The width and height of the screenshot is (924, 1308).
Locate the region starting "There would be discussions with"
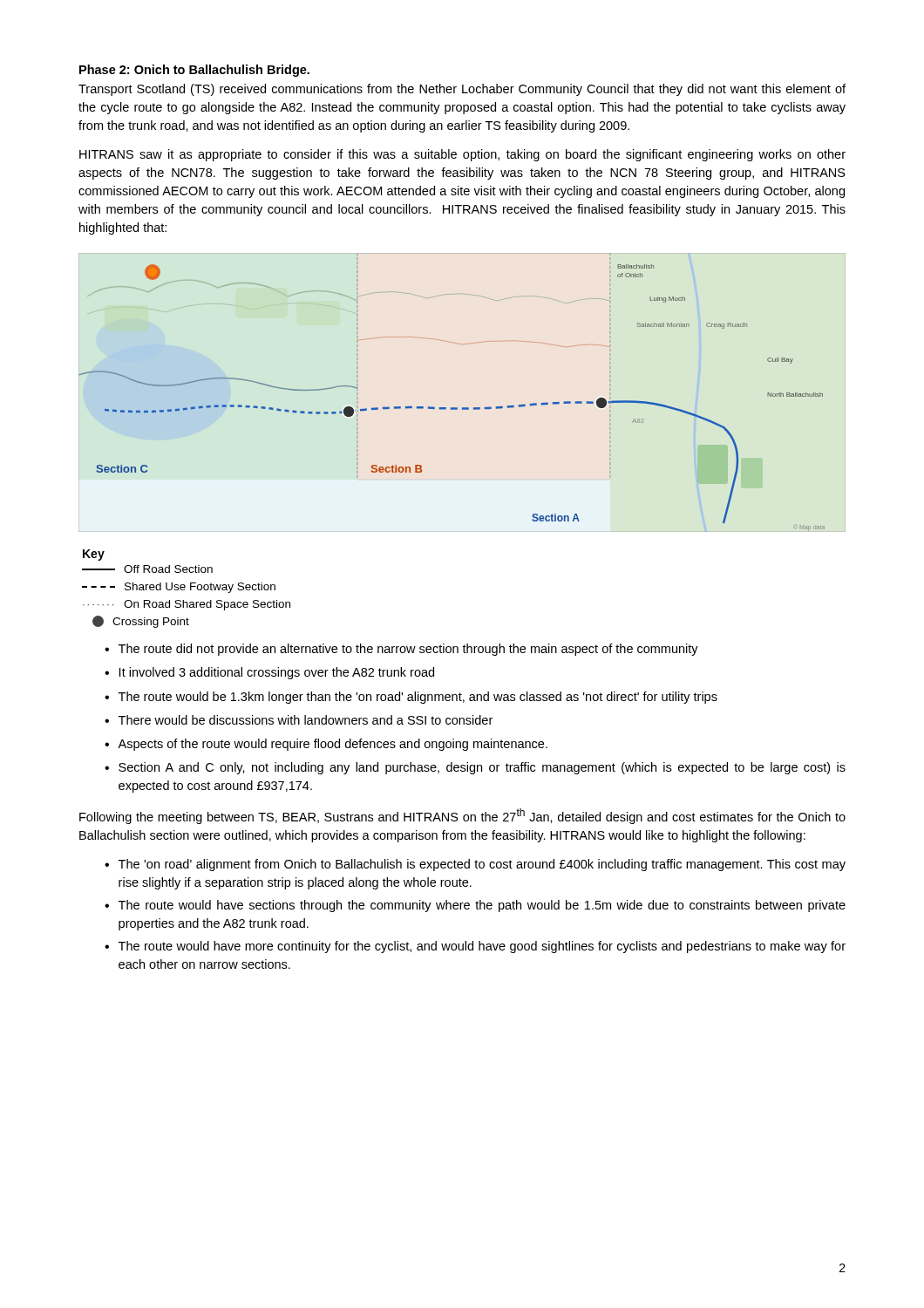[x=482, y=720]
